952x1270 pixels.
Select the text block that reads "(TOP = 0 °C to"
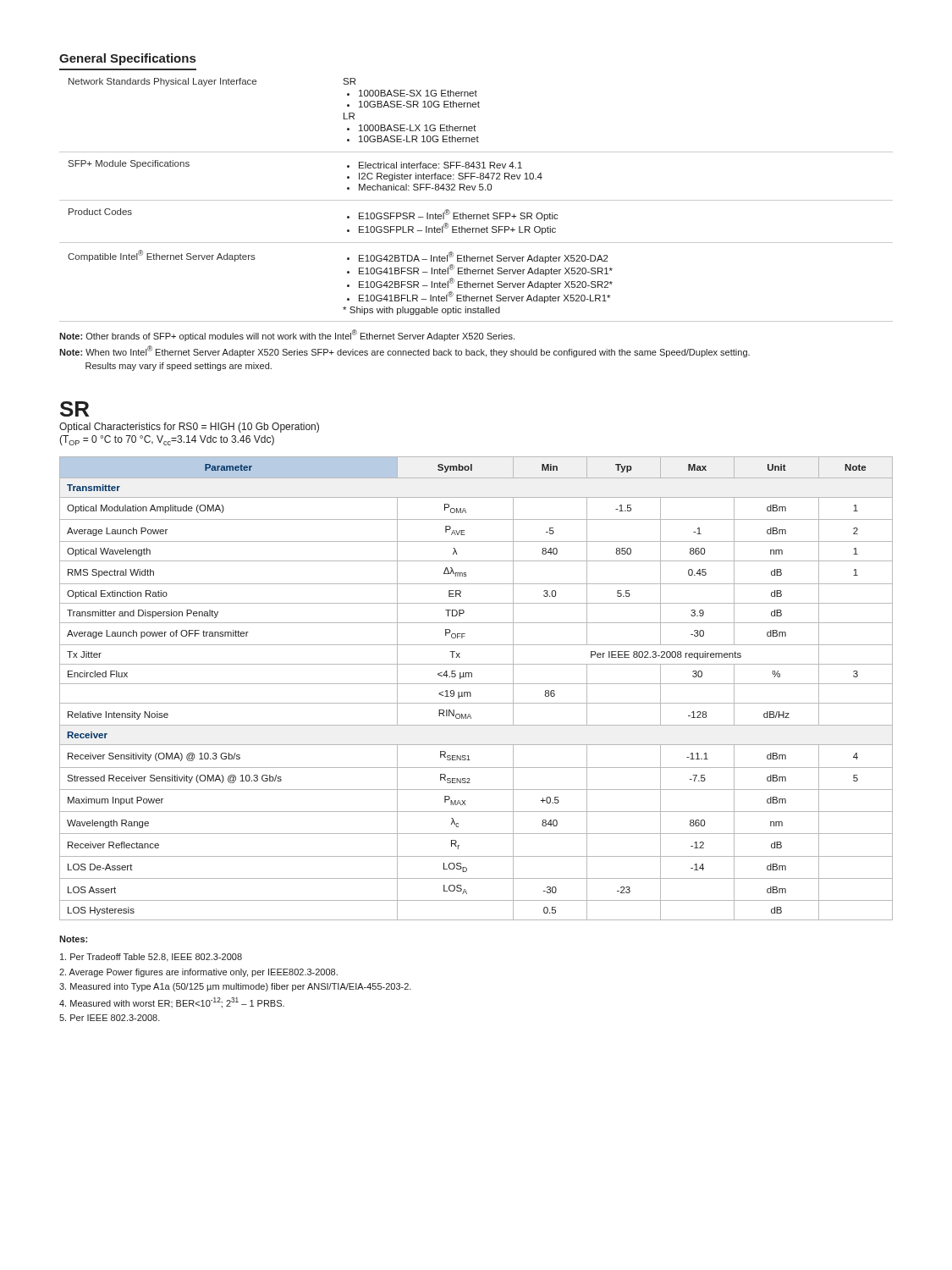point(167,441)
